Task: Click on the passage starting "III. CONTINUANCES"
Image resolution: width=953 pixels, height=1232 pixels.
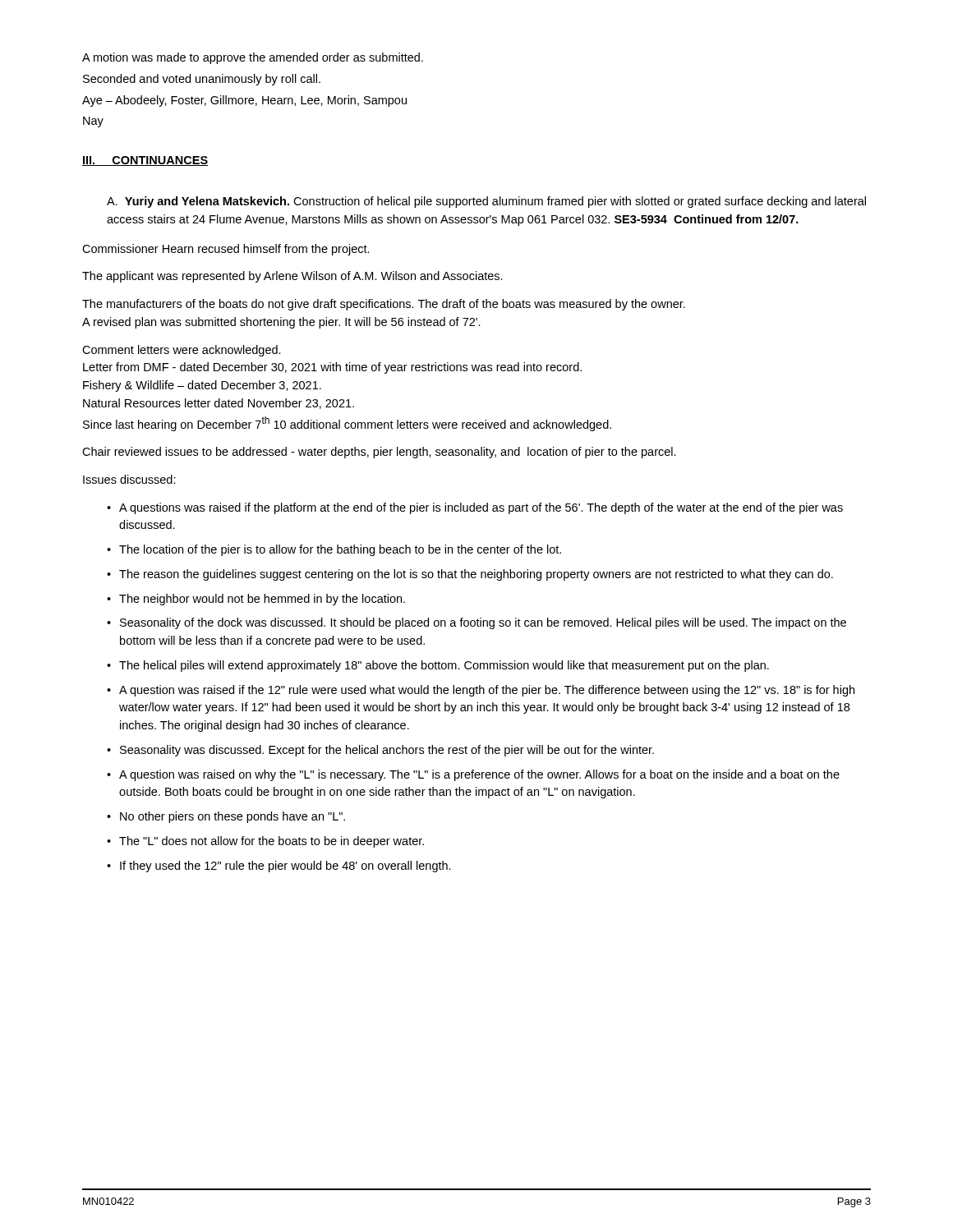Action: tap(145, 160)
